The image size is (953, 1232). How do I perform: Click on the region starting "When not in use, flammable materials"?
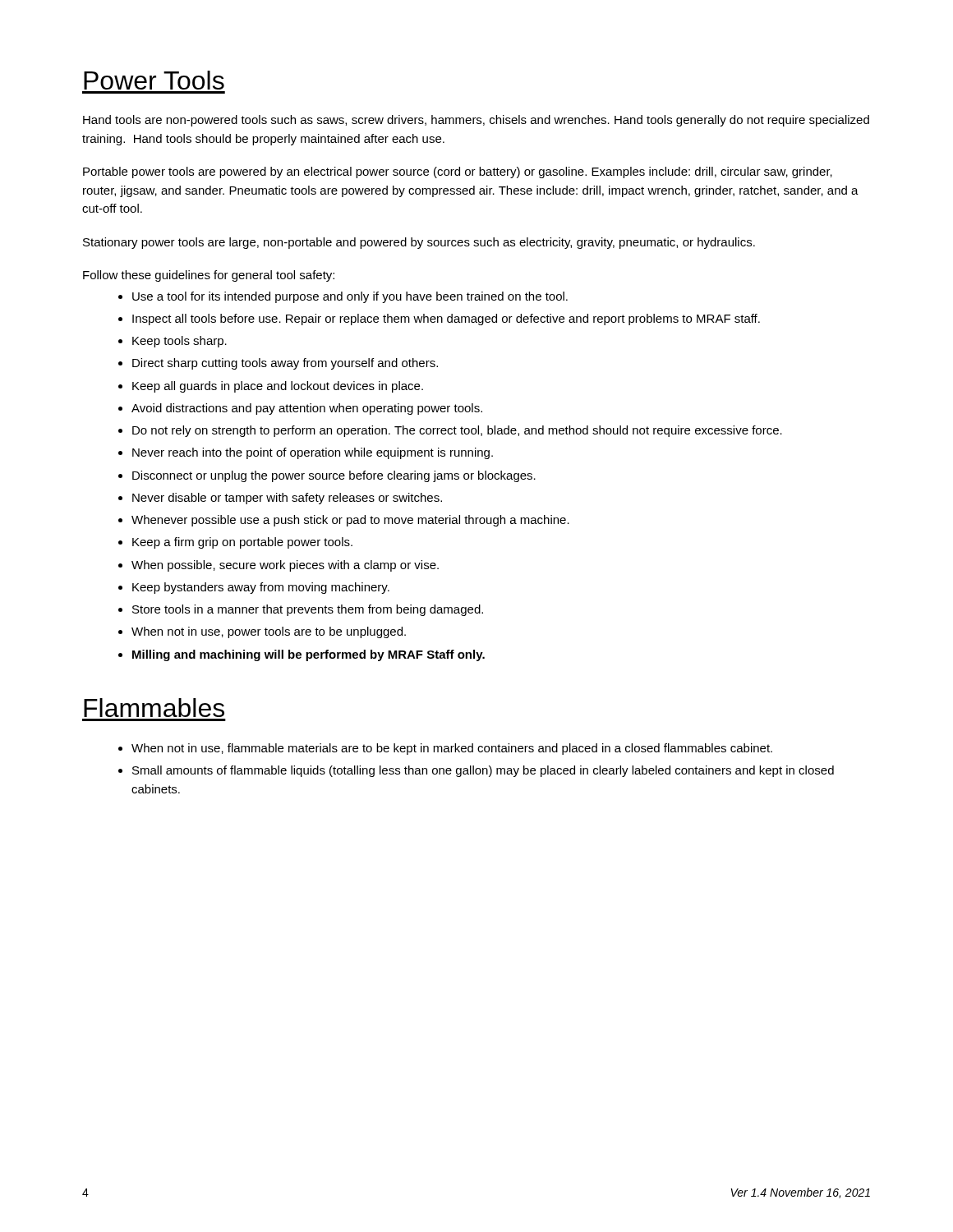pyautogui.click(x=452, y=748)
